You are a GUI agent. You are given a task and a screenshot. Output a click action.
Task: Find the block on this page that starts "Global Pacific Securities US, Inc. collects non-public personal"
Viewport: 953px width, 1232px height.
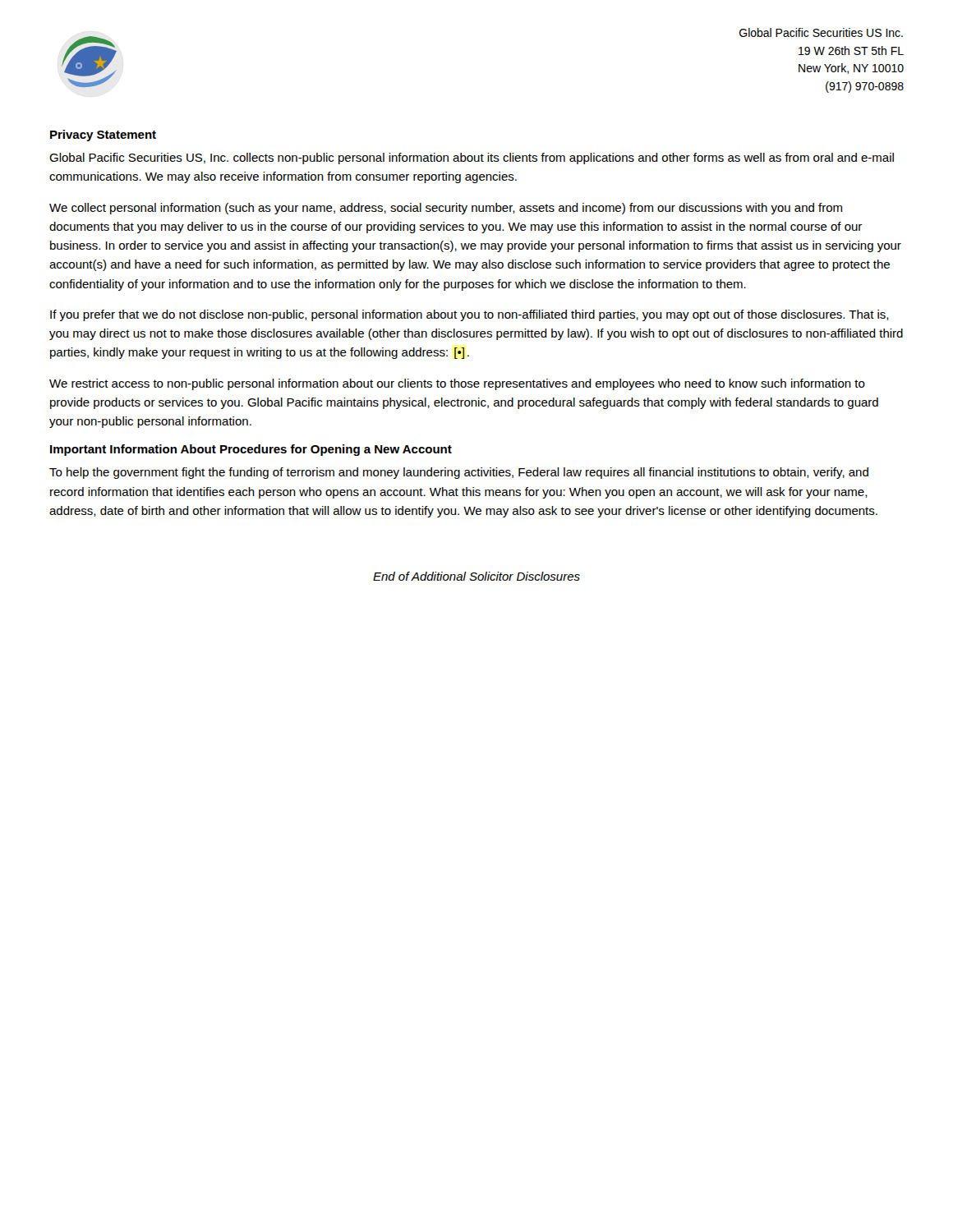coord(472,167)
